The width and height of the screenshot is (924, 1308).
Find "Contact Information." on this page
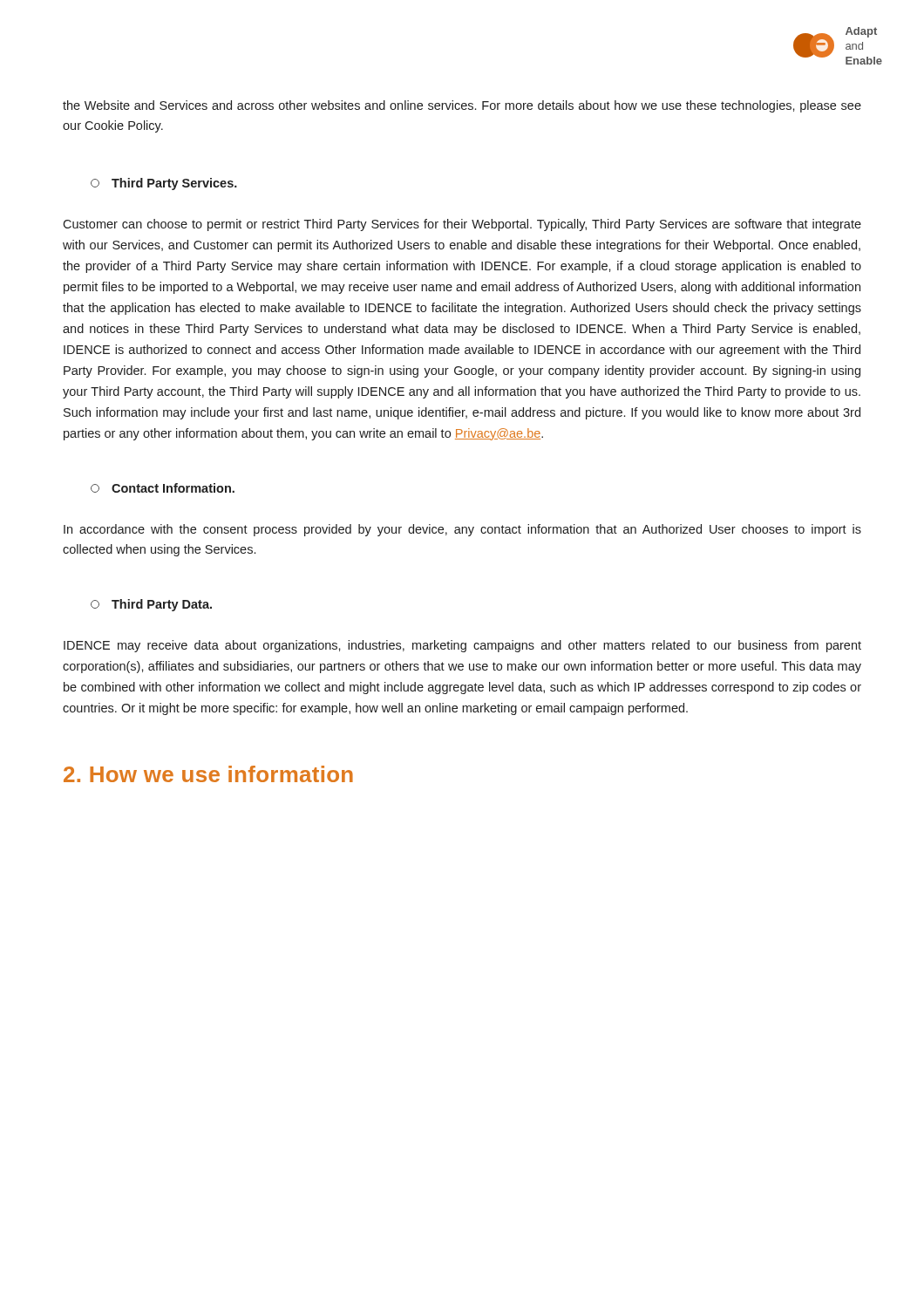[163, 488]
